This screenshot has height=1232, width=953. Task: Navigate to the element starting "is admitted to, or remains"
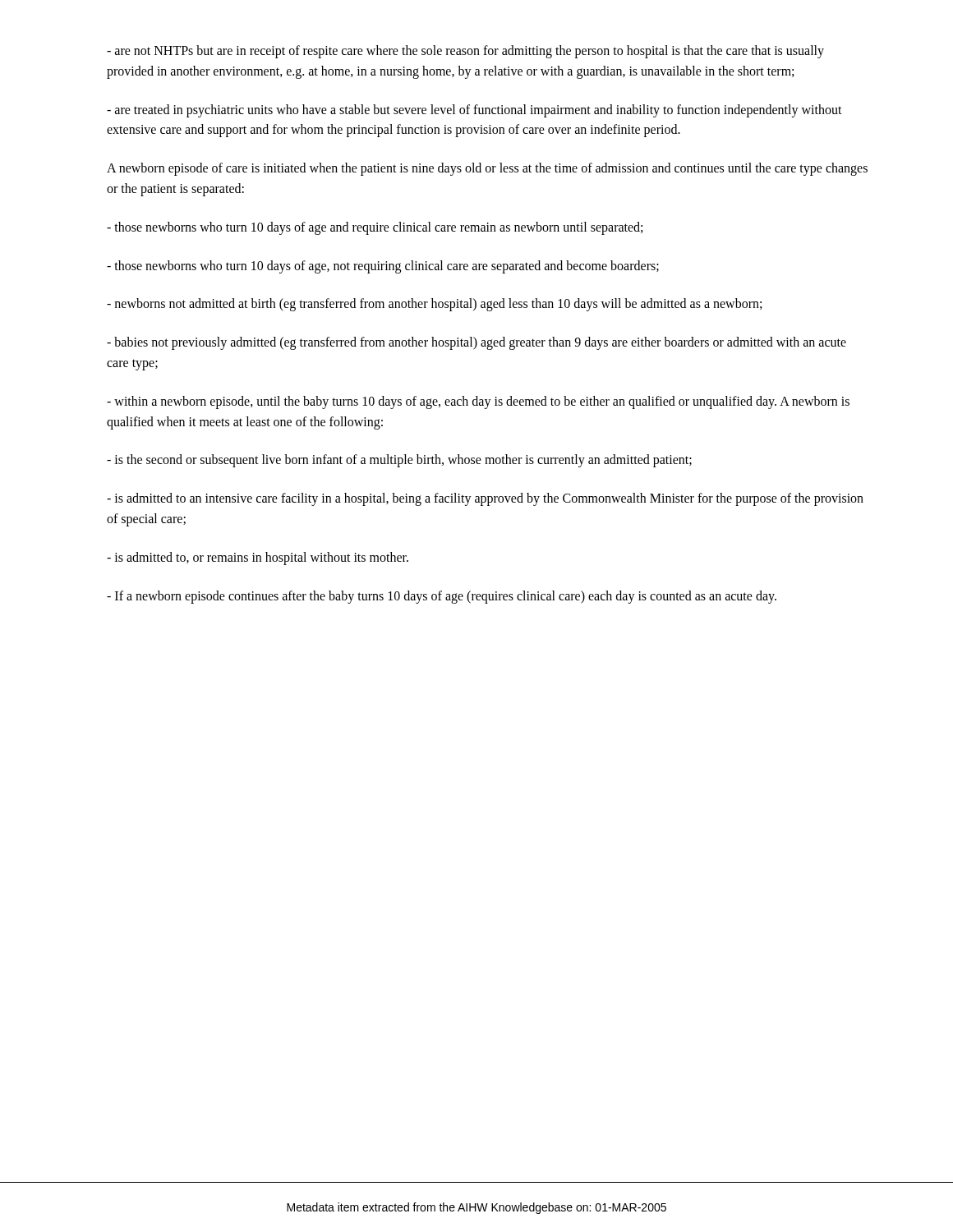pos(258,557)
